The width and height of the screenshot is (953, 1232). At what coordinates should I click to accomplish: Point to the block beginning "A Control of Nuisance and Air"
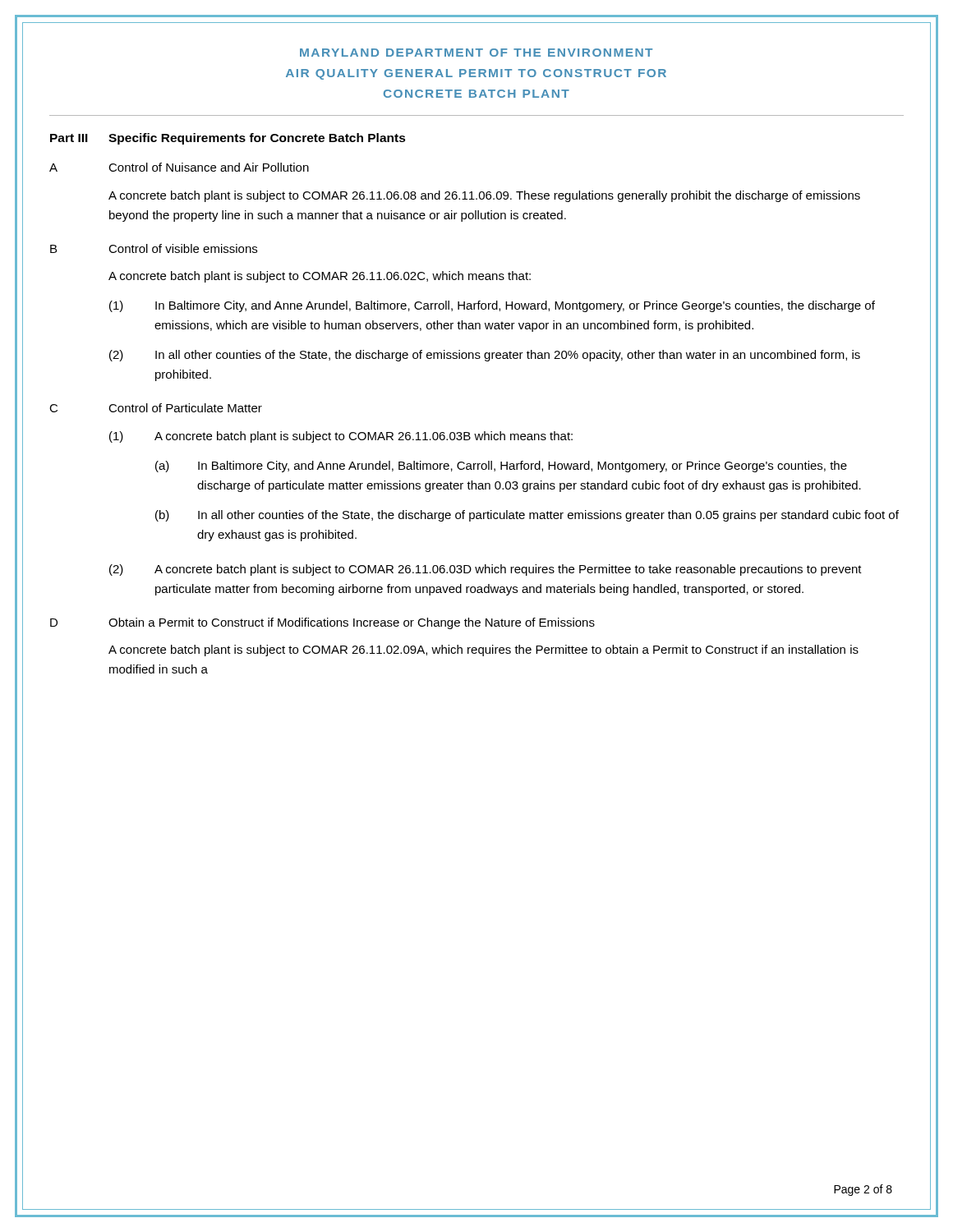(x=179, y=168)
